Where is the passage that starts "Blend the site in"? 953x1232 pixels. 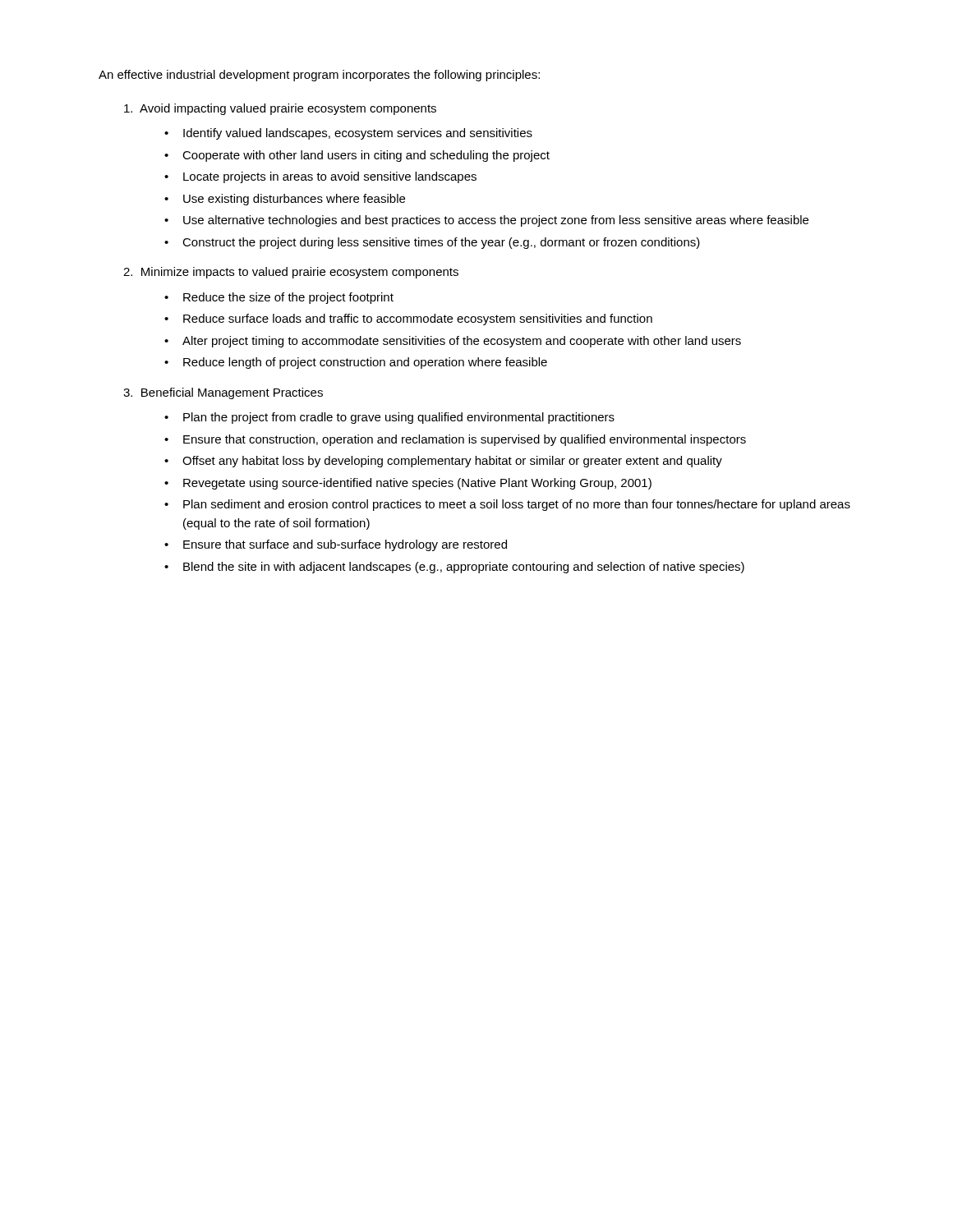tap(464, 566)
